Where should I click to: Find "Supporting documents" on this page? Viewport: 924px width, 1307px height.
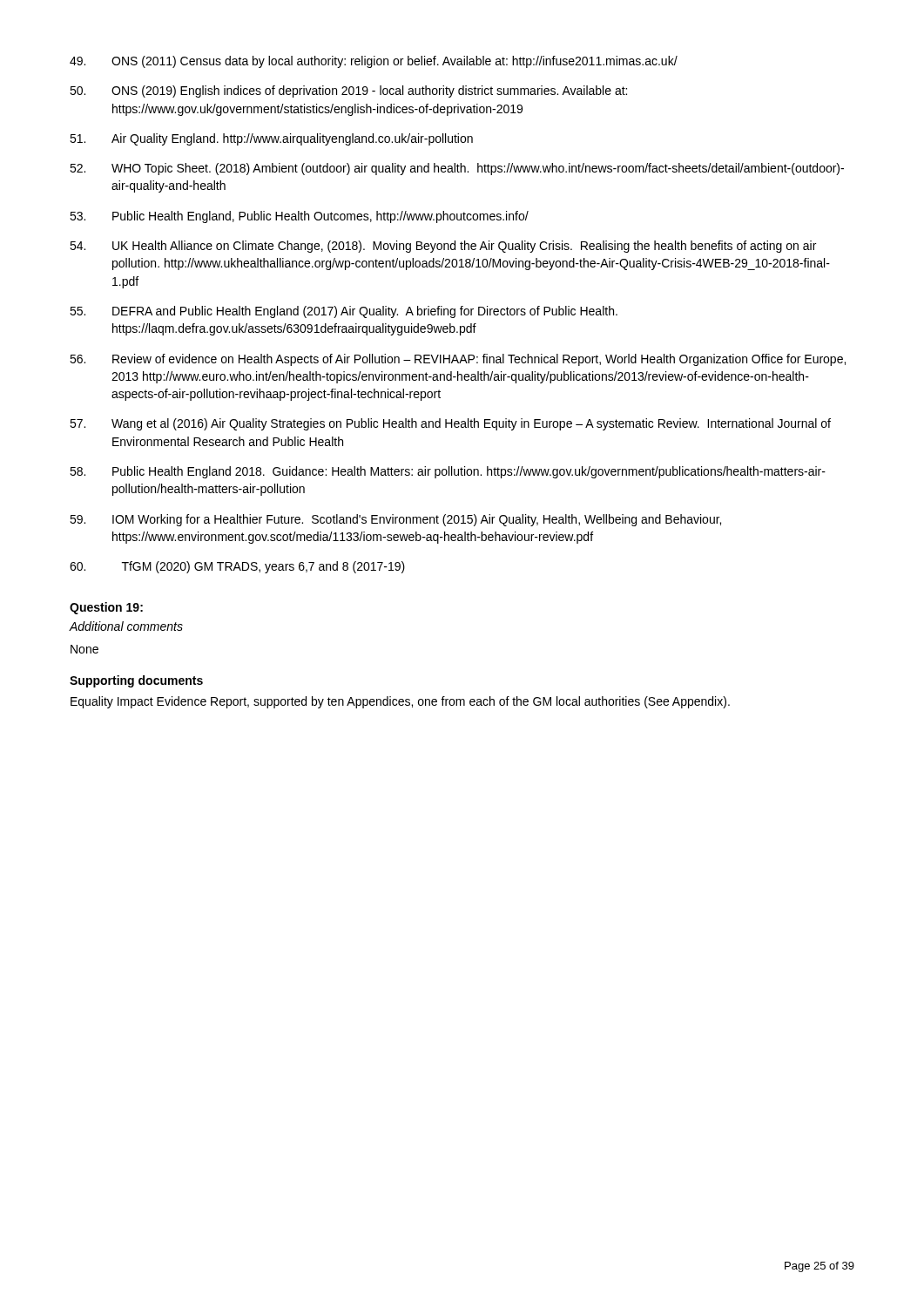click(136, 680)
